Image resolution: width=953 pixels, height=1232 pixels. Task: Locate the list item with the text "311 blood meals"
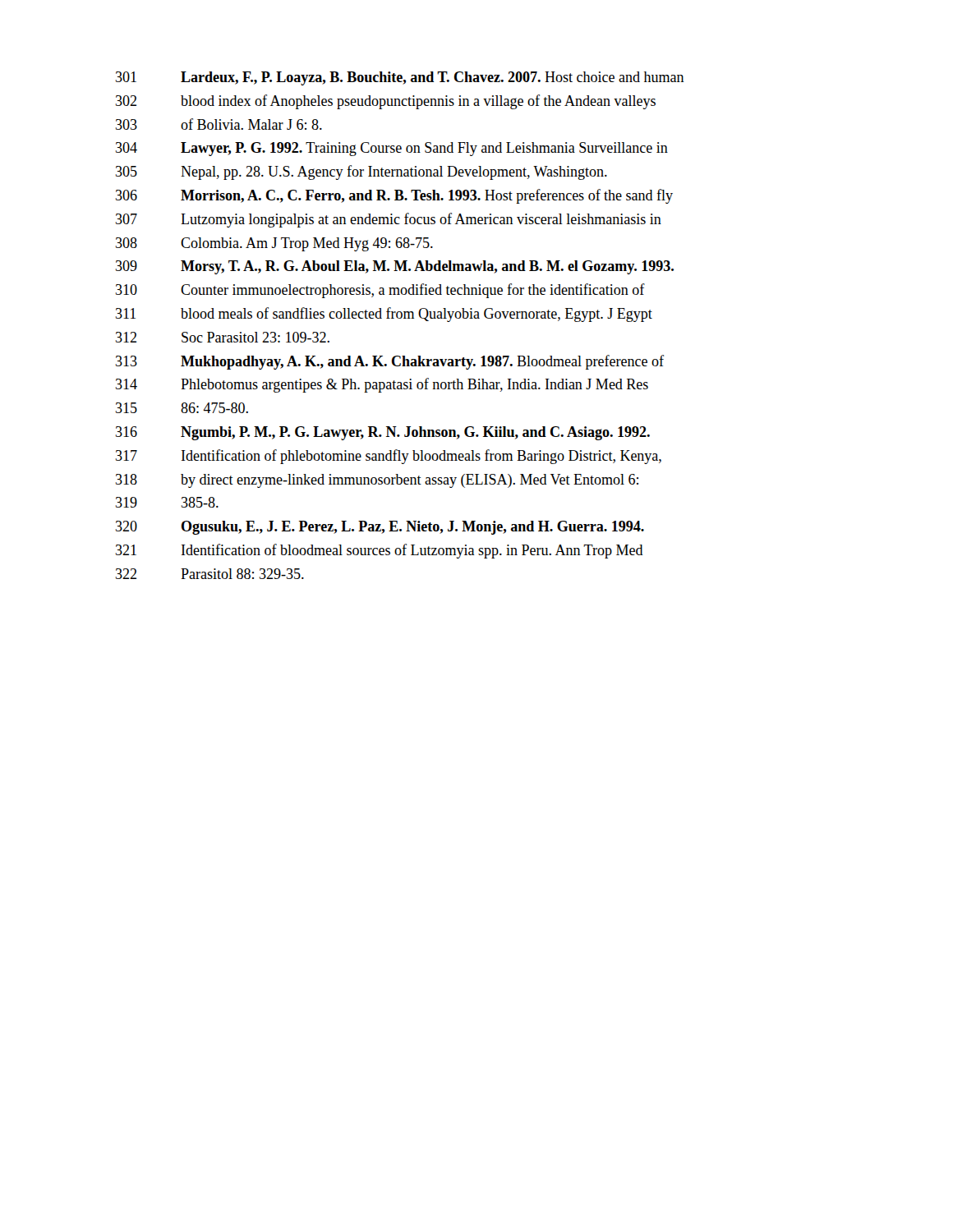pos(476,314)
